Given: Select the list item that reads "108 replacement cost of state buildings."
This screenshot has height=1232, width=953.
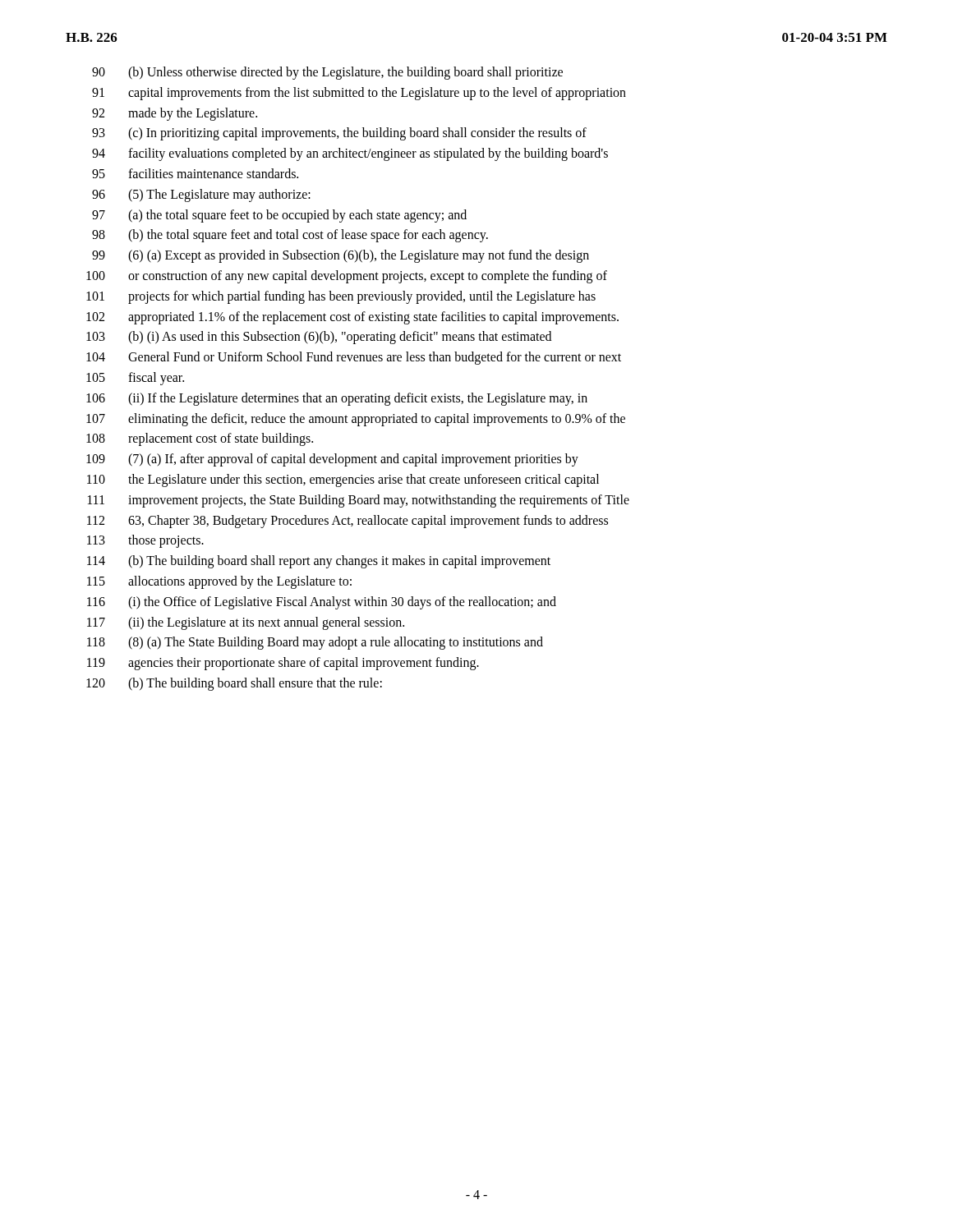Looking at the screenshot, I should [x=200, y=439].
